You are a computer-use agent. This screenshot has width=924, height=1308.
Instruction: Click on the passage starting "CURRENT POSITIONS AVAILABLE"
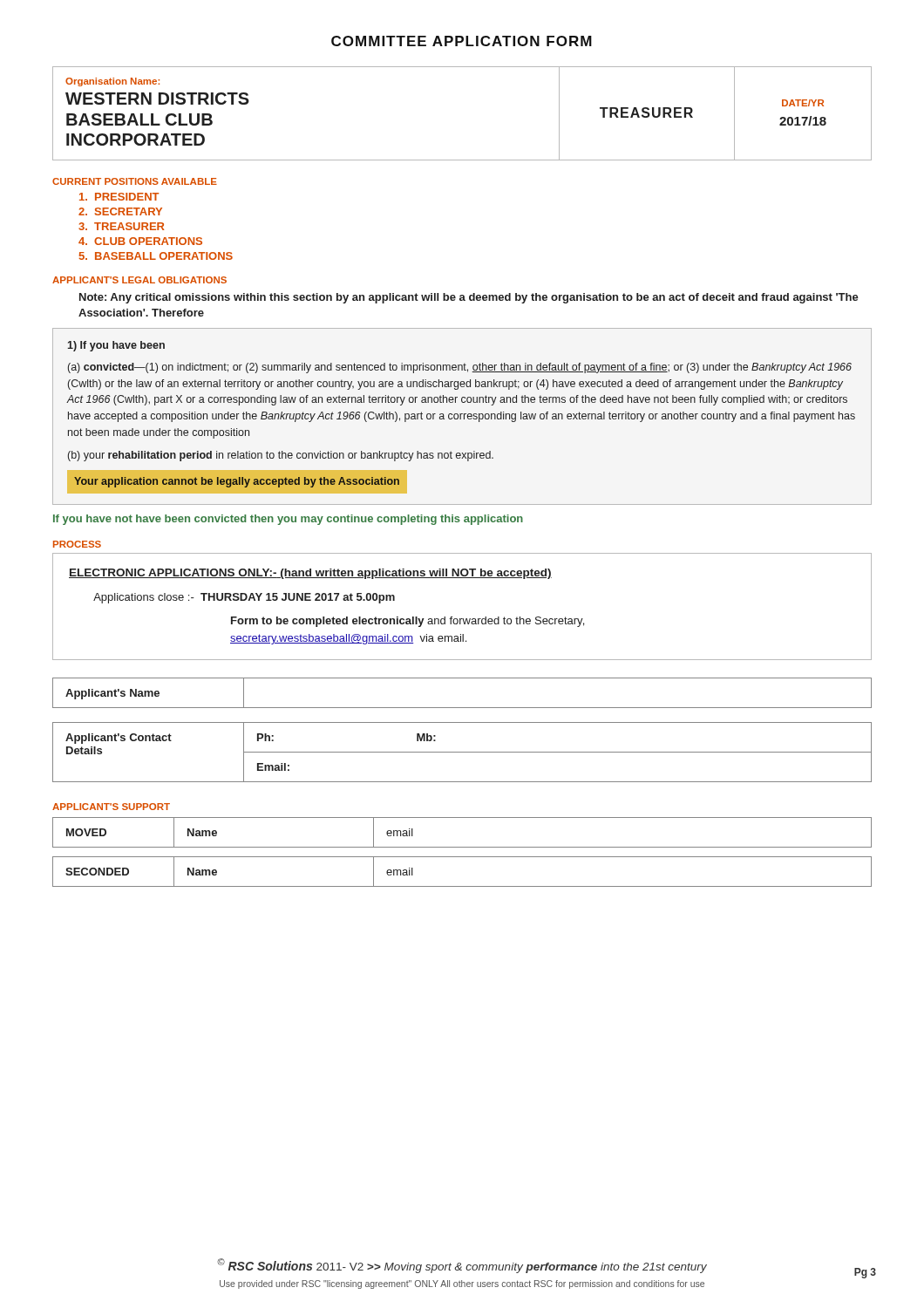(x=135, y=181)
